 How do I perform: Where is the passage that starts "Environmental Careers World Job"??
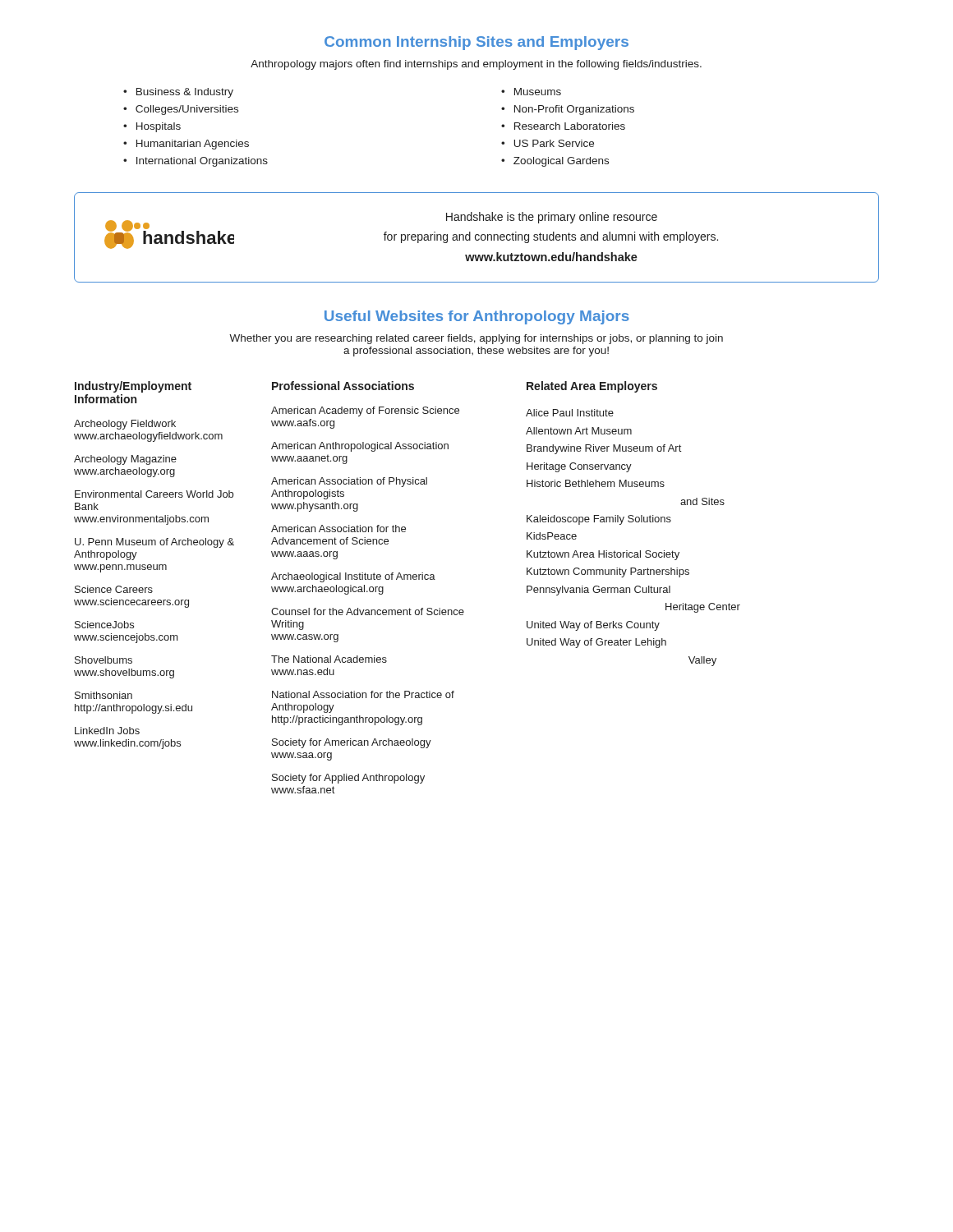point(160,507)
